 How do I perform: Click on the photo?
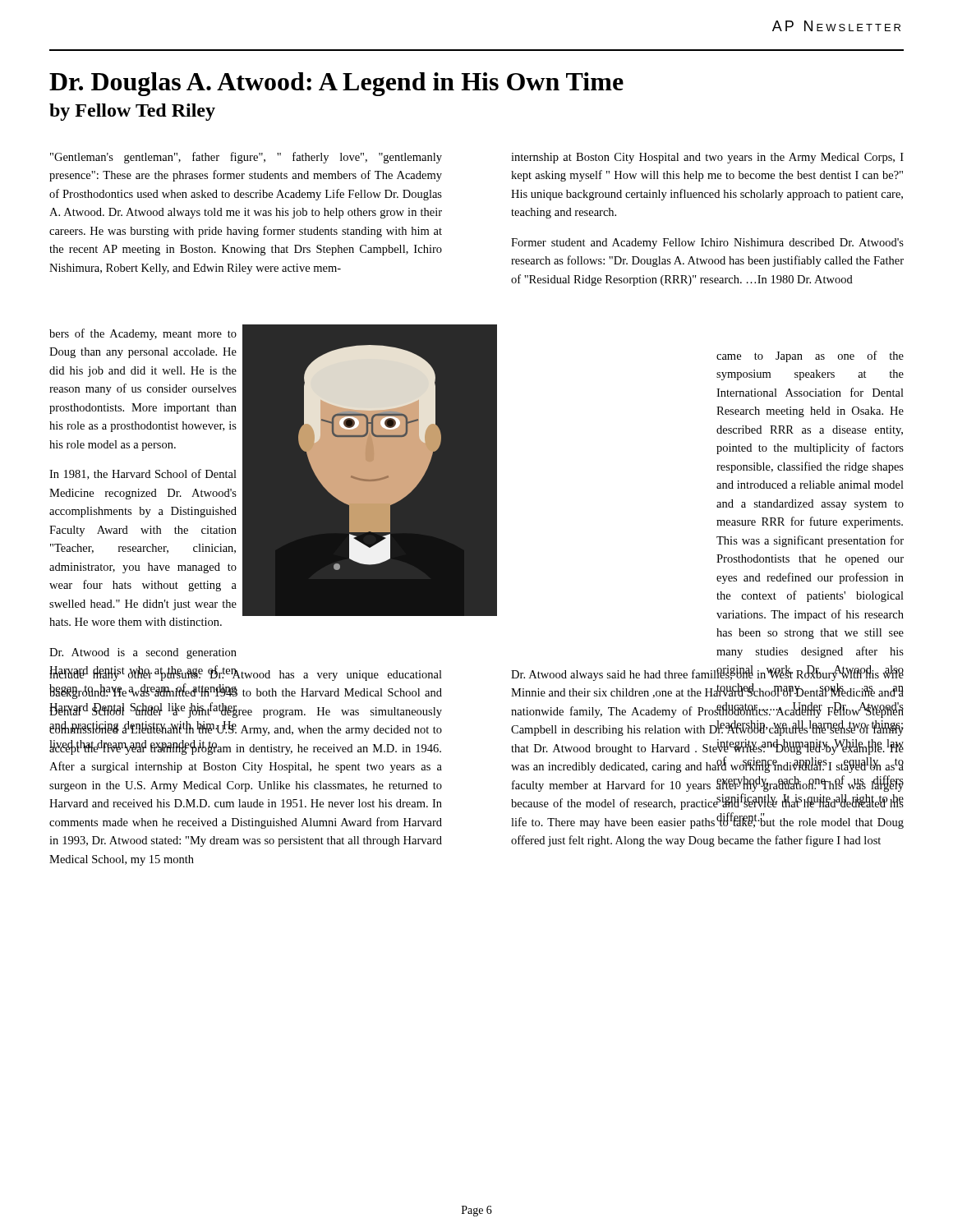pyautogui.click(x=370, y=470)
